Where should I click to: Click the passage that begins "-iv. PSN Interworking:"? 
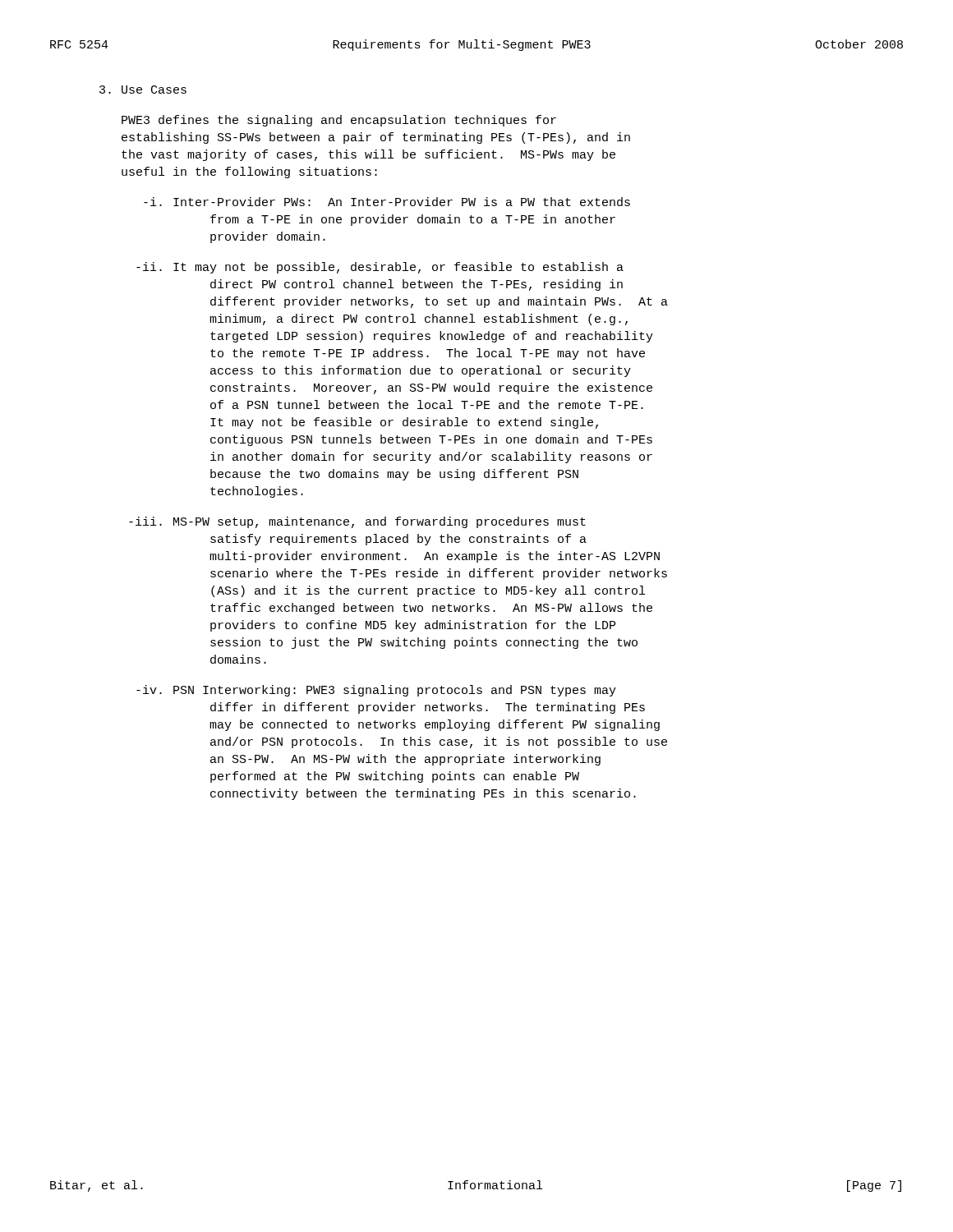point(476,743)
